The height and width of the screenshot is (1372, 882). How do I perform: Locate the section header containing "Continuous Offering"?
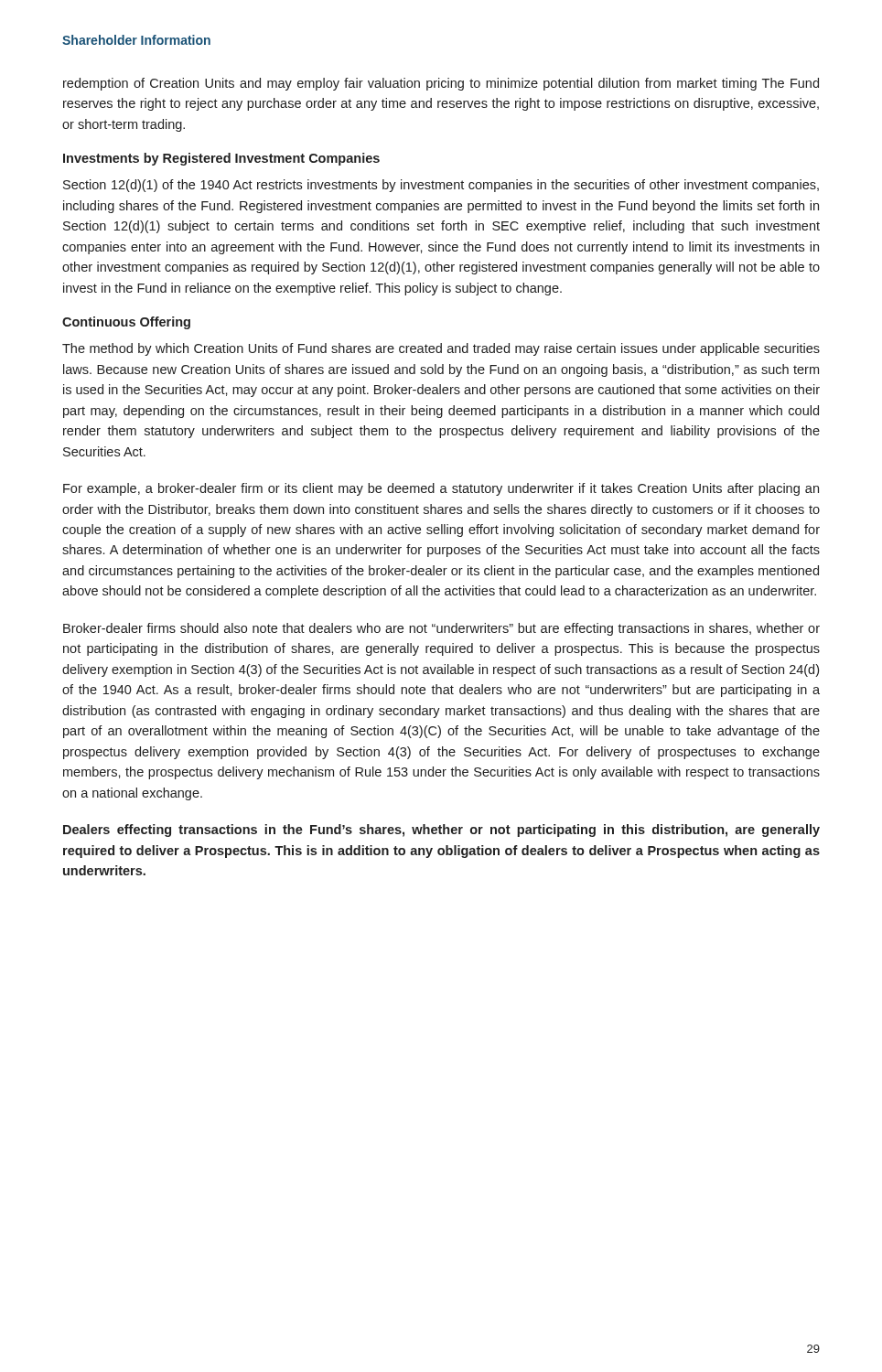127,322
